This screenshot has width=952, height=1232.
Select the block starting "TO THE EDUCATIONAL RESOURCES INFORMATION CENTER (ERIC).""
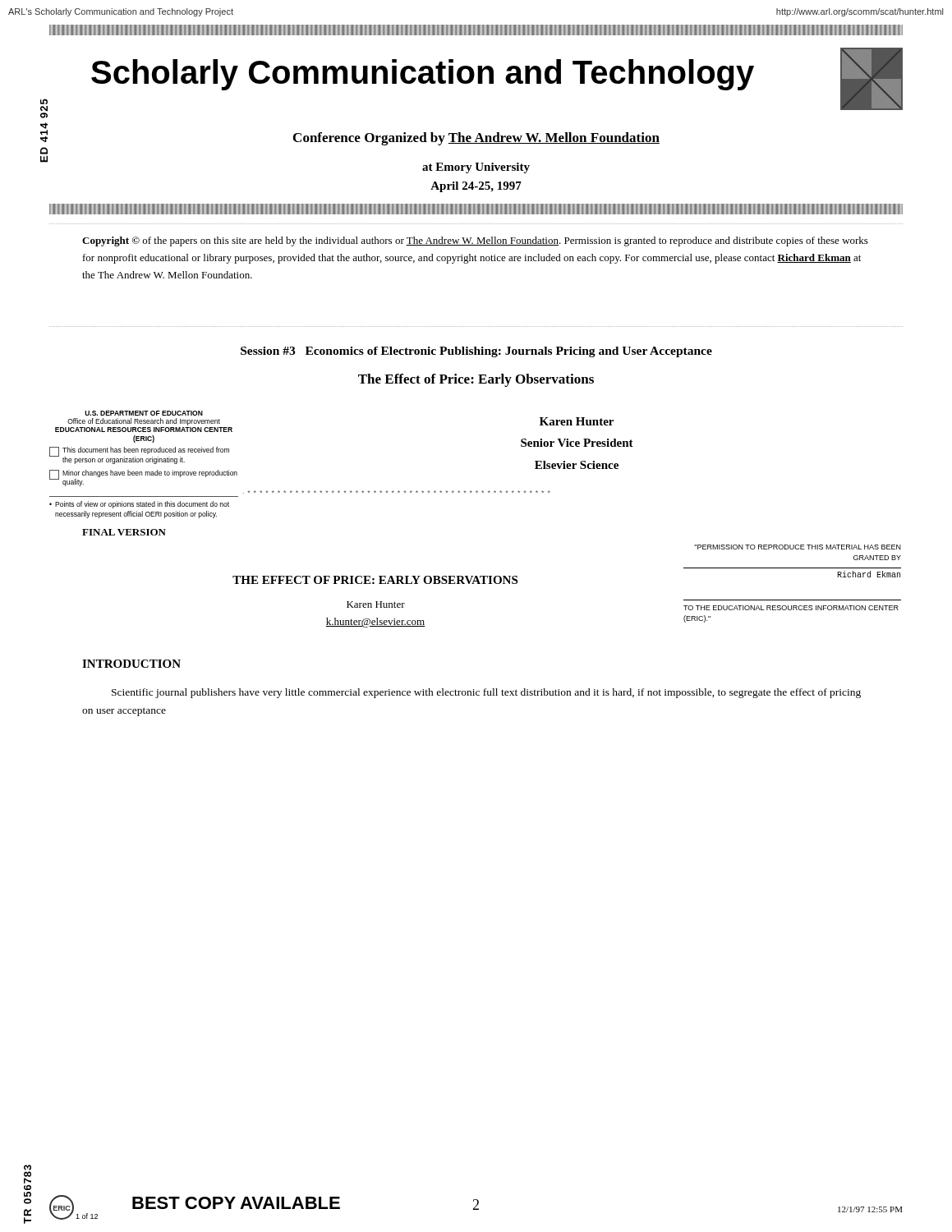point(792,611)
